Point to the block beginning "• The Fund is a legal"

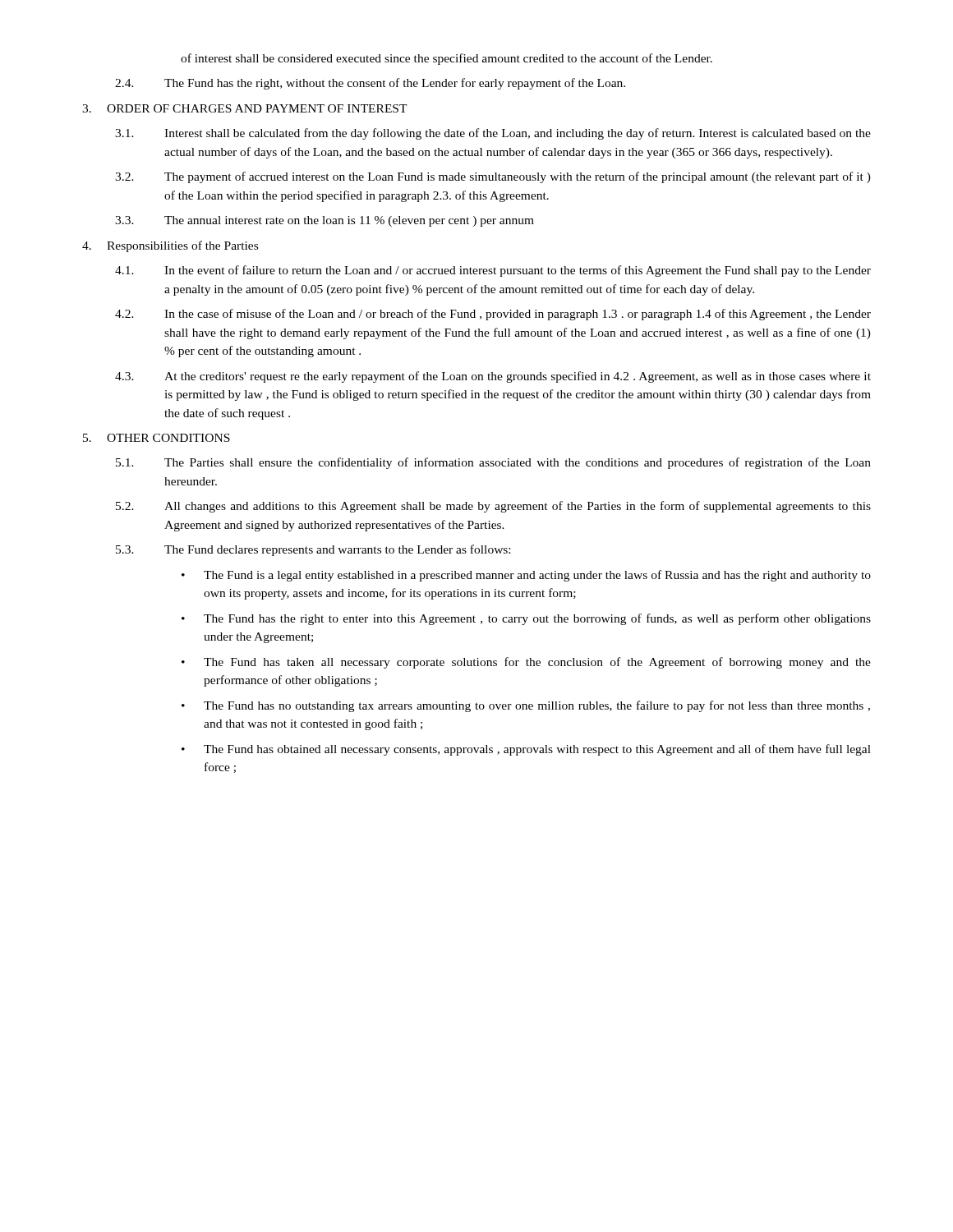(x=526, y=584)
